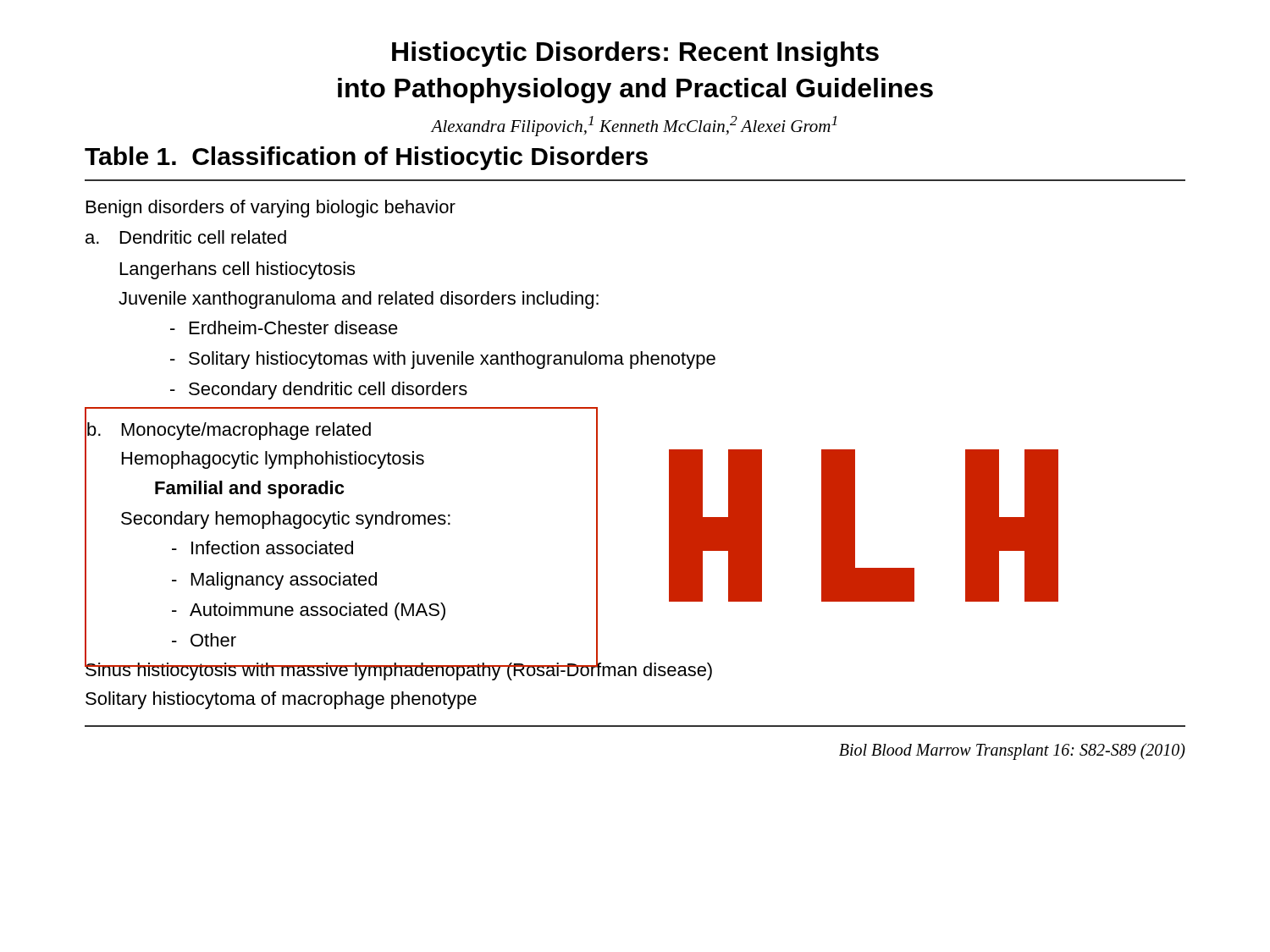Point to the passage starting "Sinus histiocytosis with"

399,670
